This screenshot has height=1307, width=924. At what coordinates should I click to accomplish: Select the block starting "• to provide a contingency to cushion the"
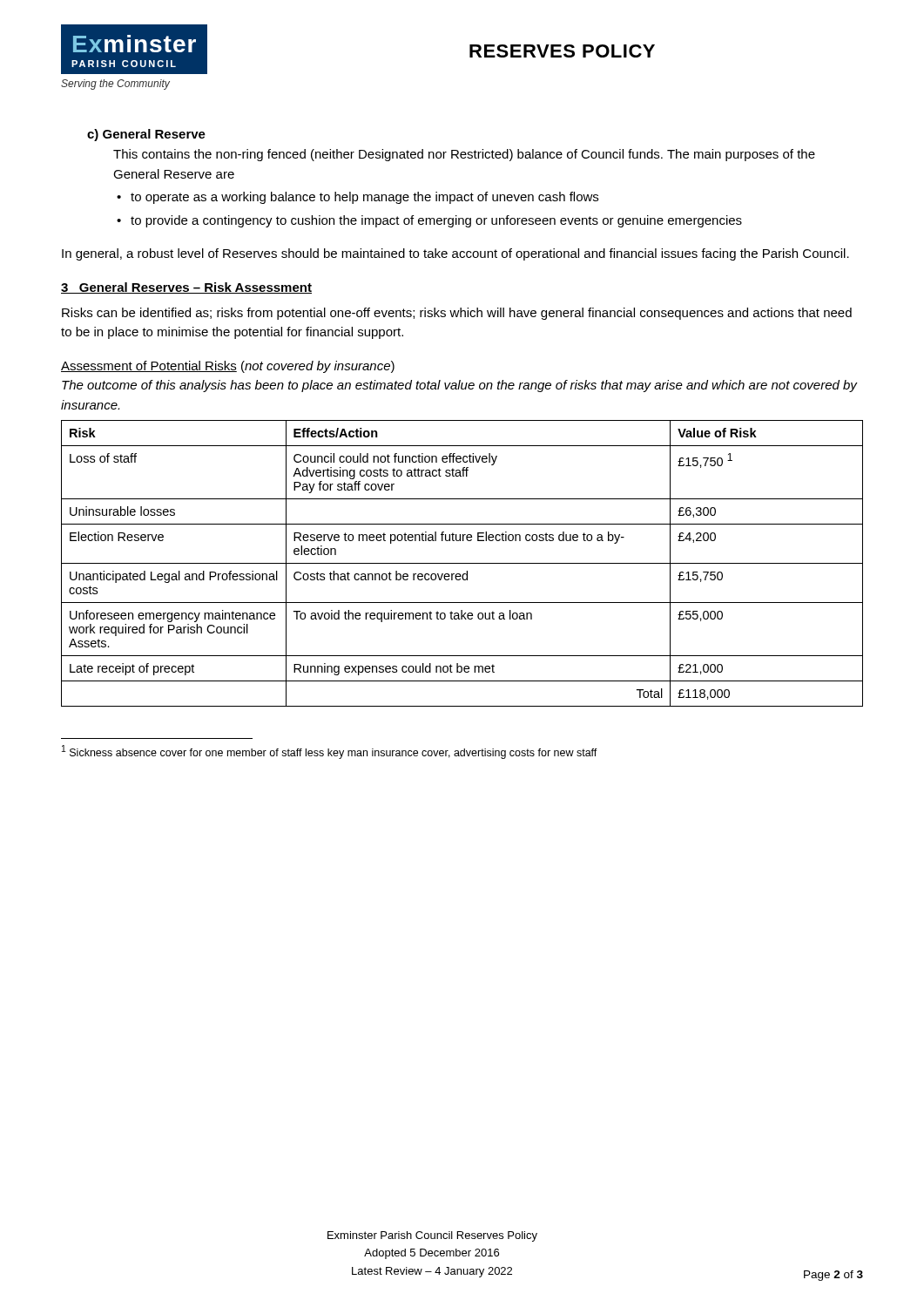[436, 220]
